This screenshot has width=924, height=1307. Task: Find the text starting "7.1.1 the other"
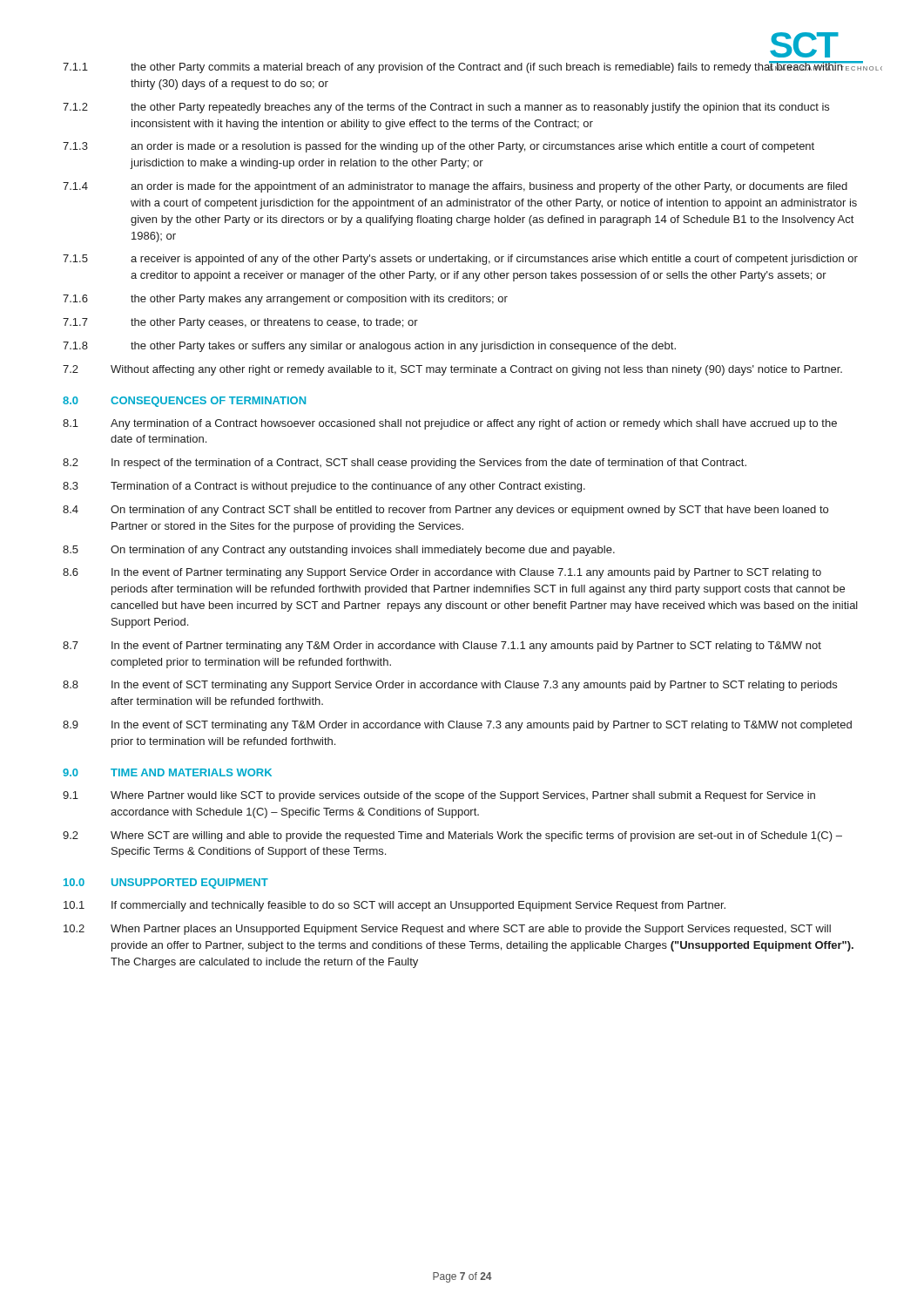click(x=462, y=76)
